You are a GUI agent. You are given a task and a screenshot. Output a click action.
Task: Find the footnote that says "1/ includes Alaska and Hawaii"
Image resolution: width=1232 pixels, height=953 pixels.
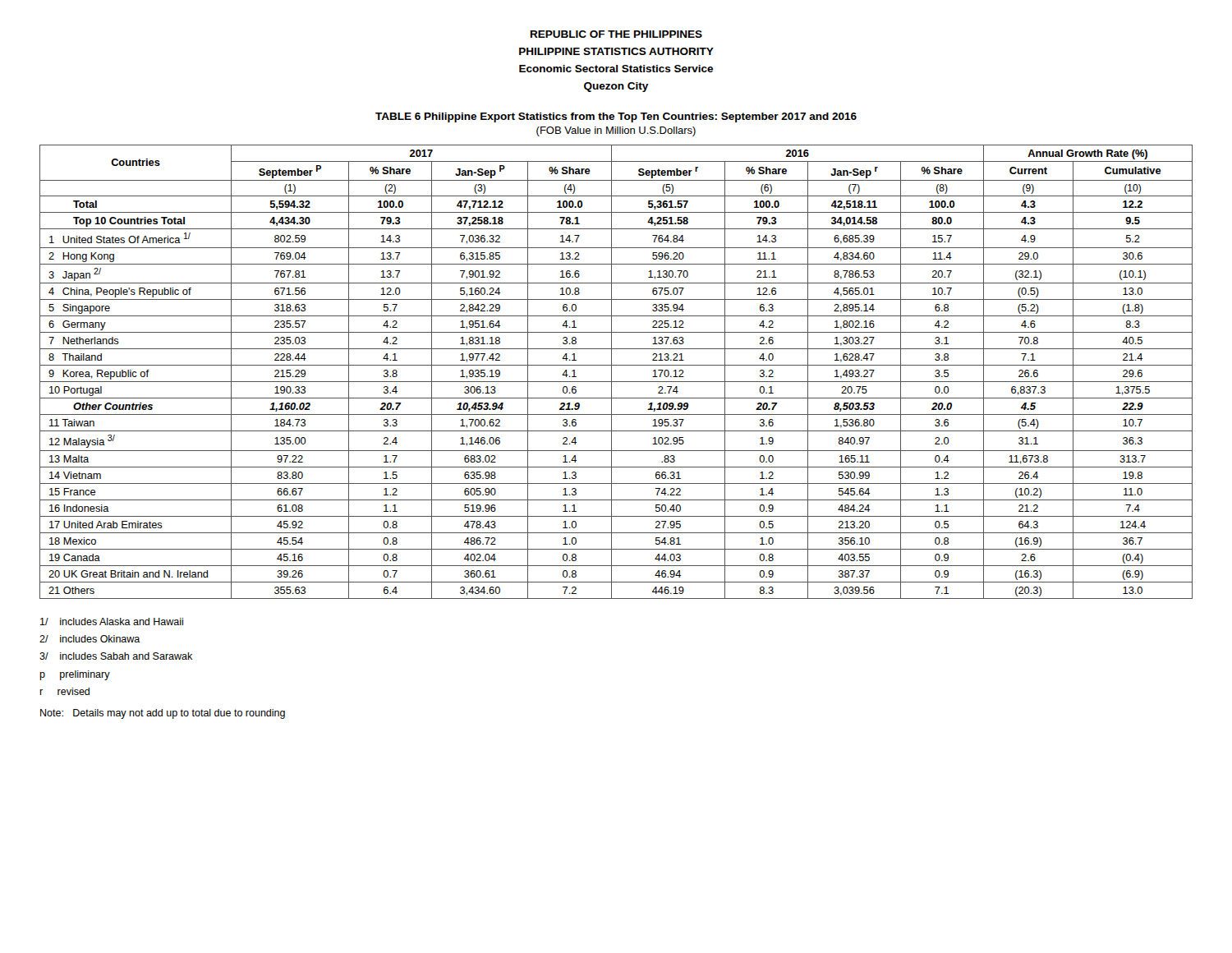[x=112, y=622]
